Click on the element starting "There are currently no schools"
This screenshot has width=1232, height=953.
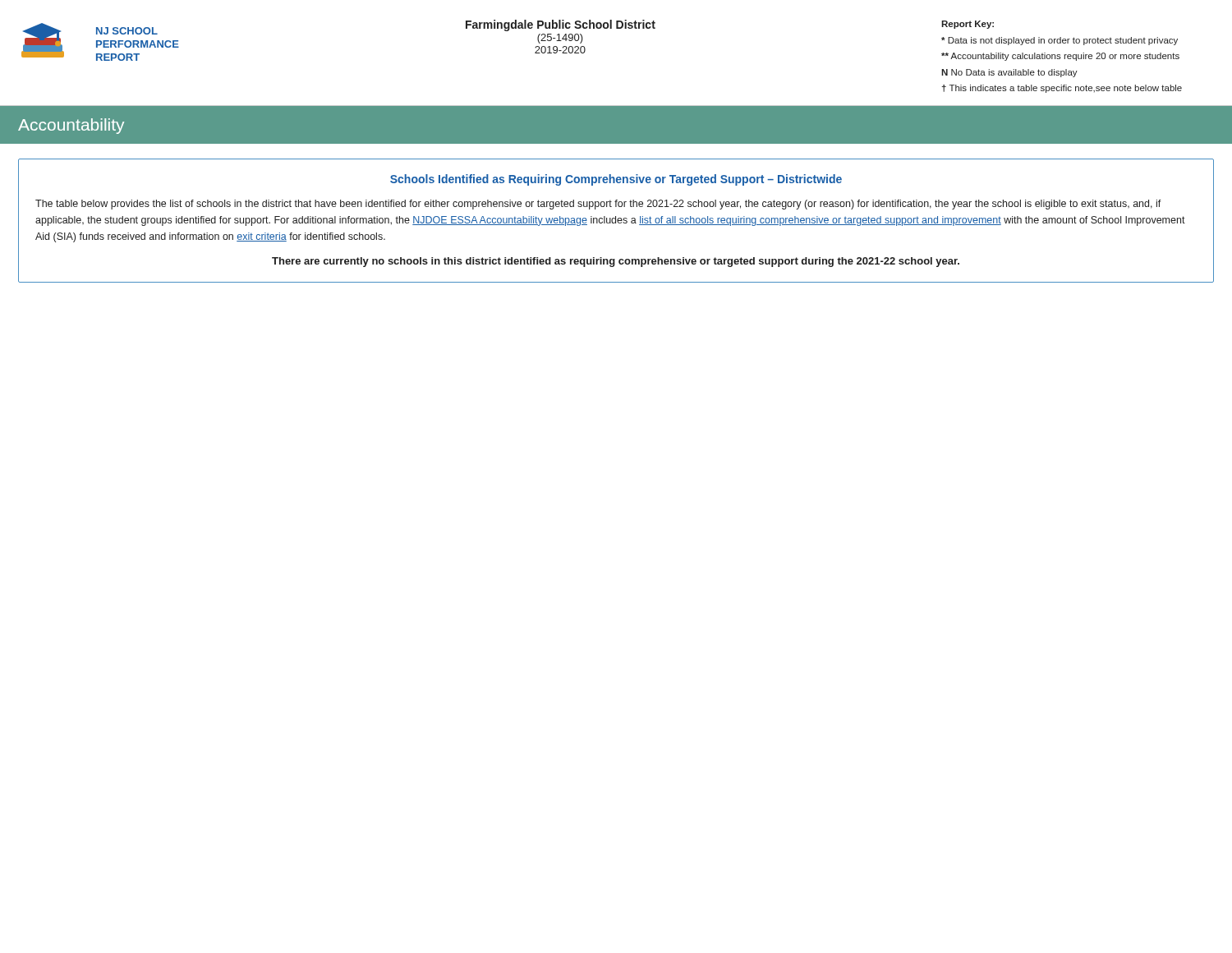point(616,261)
